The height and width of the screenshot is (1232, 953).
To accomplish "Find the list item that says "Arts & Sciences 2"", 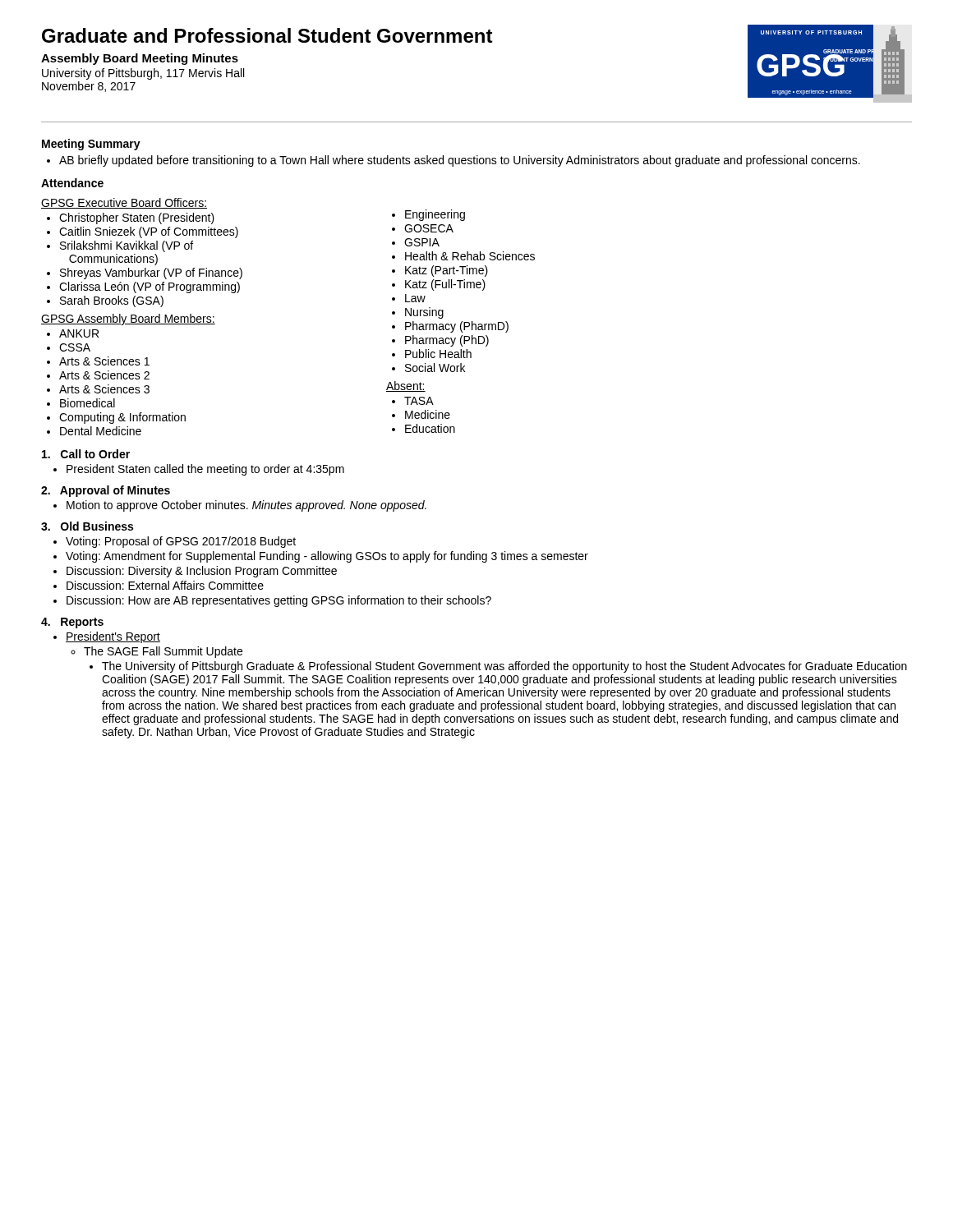I will click(105, 375).
